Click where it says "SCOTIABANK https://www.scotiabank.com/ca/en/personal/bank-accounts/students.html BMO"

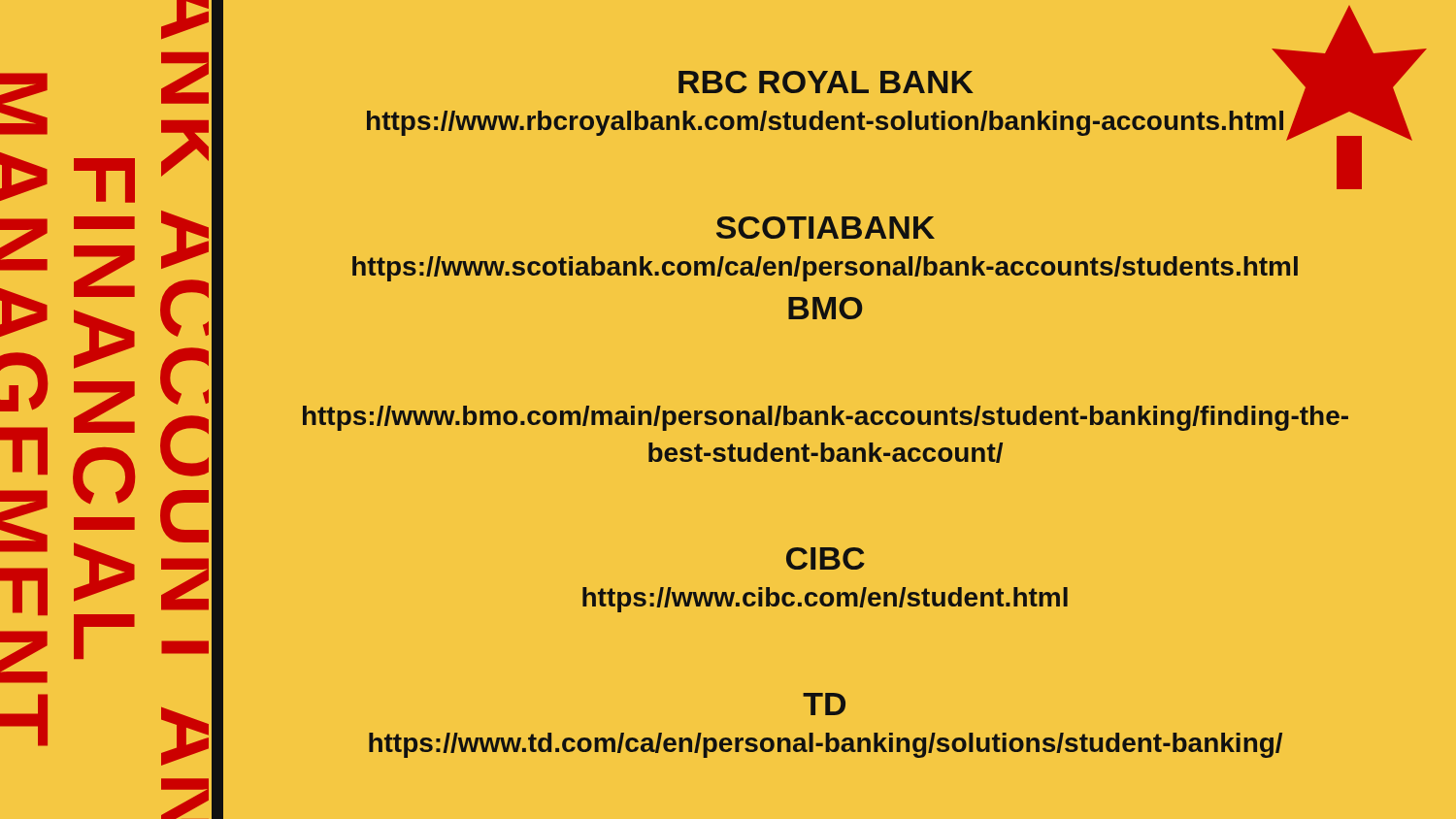pyautogui.click(x=825, y=268)
